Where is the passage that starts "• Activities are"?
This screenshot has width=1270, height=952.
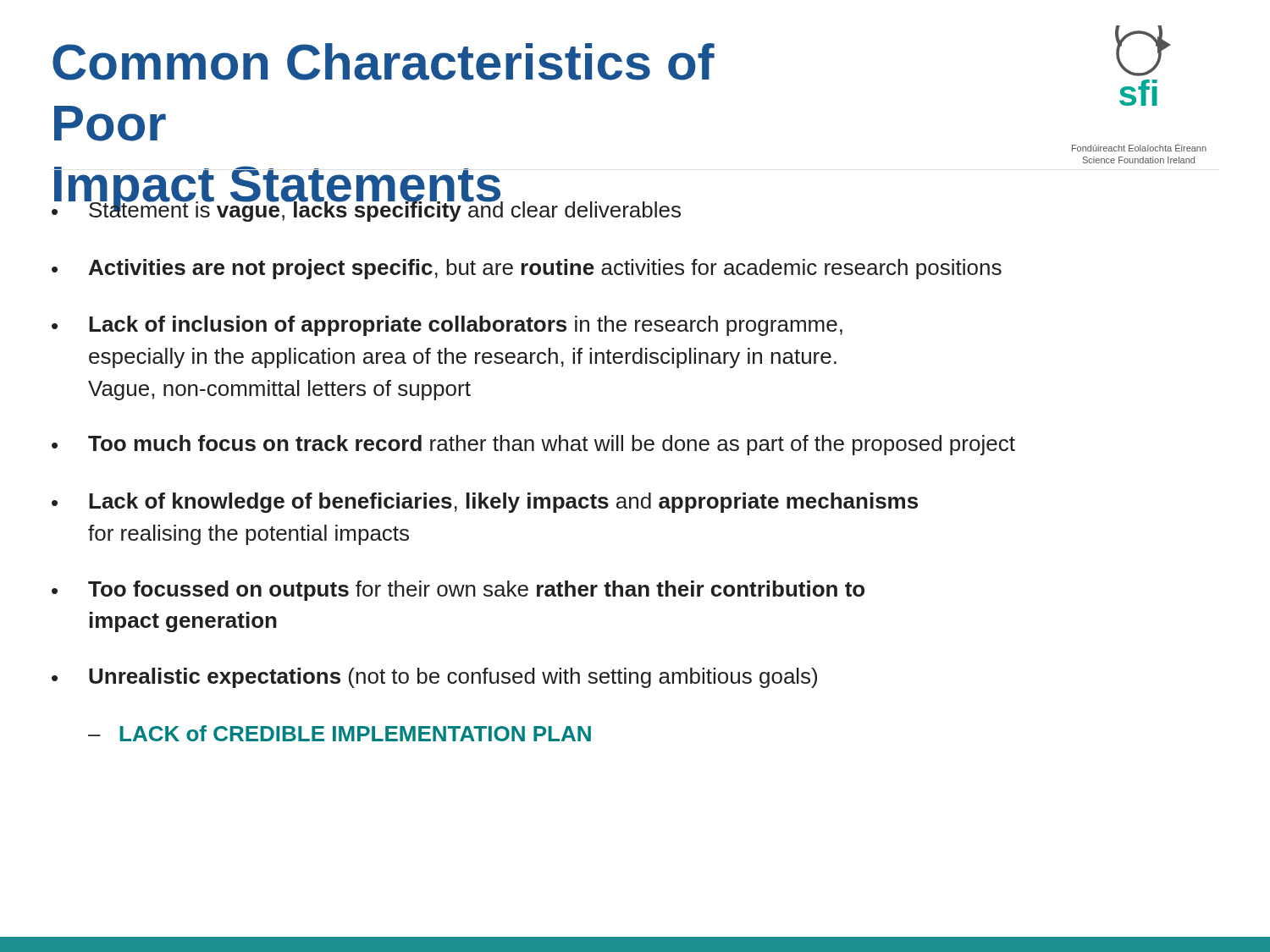(x=526, y=269)
